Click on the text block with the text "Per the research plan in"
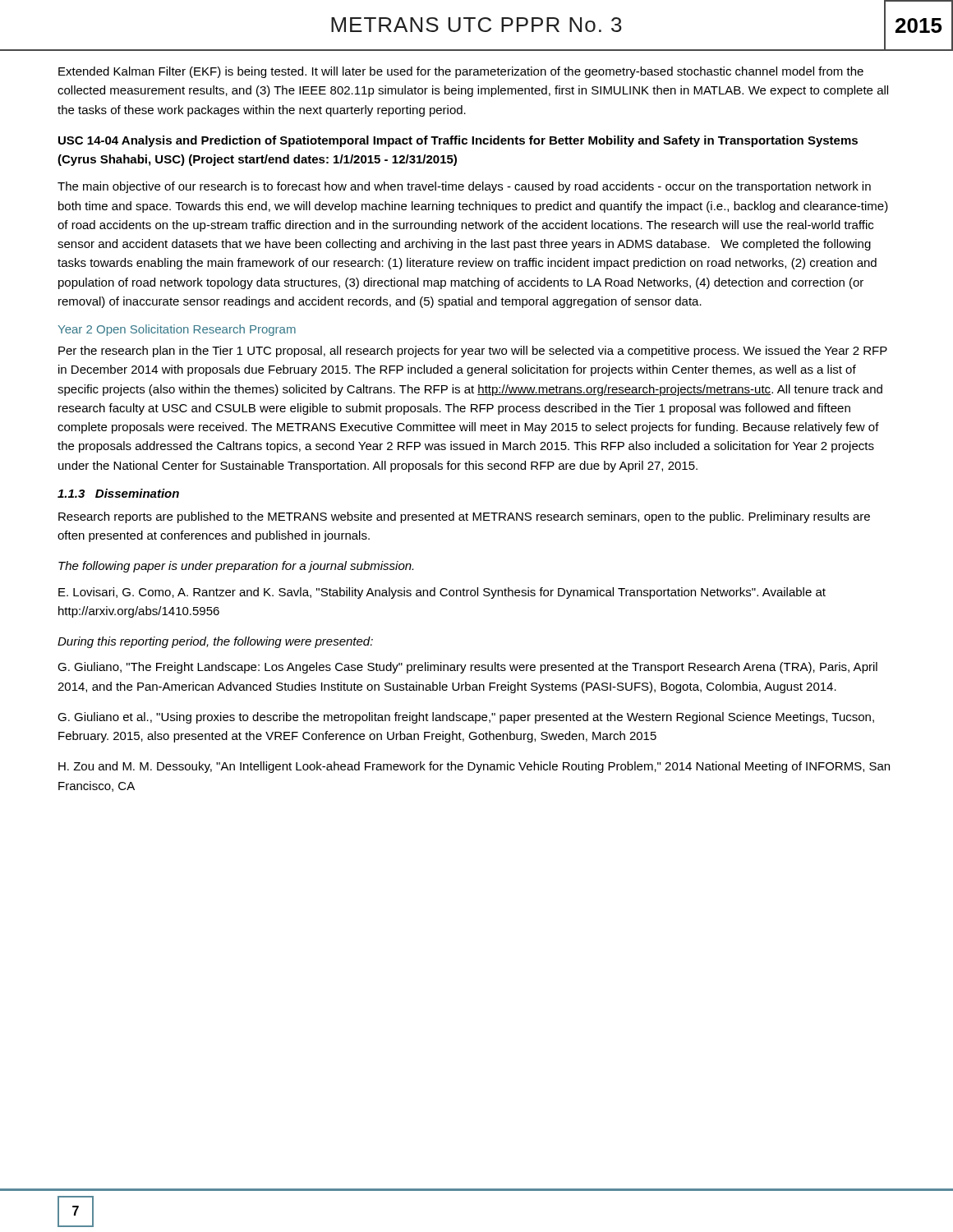 tap(472, 408)
